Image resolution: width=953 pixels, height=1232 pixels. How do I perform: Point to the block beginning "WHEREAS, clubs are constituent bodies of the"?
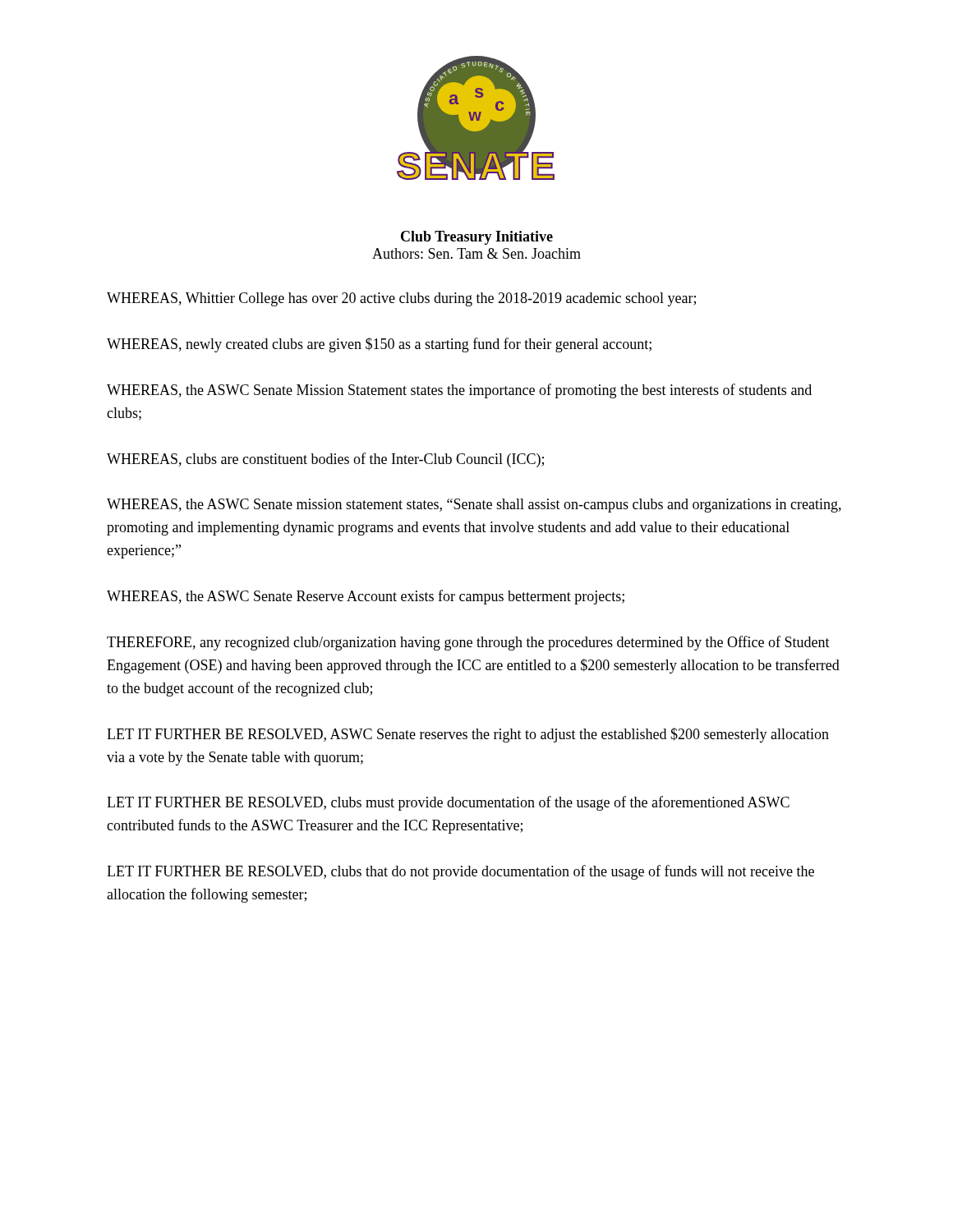(x=326, y=459)
